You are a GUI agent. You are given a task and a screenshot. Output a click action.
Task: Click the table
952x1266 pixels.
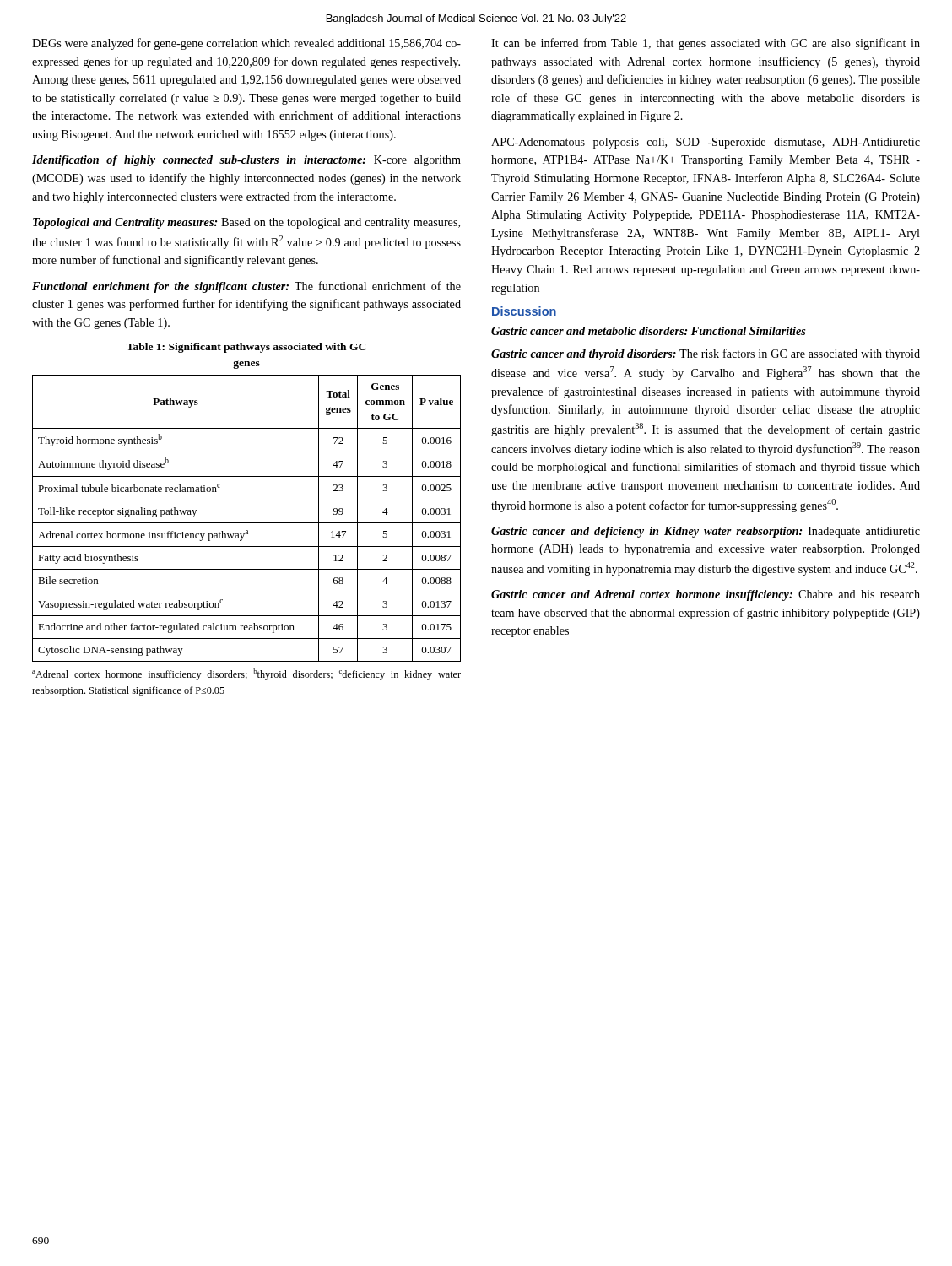(x=246, y=518)
